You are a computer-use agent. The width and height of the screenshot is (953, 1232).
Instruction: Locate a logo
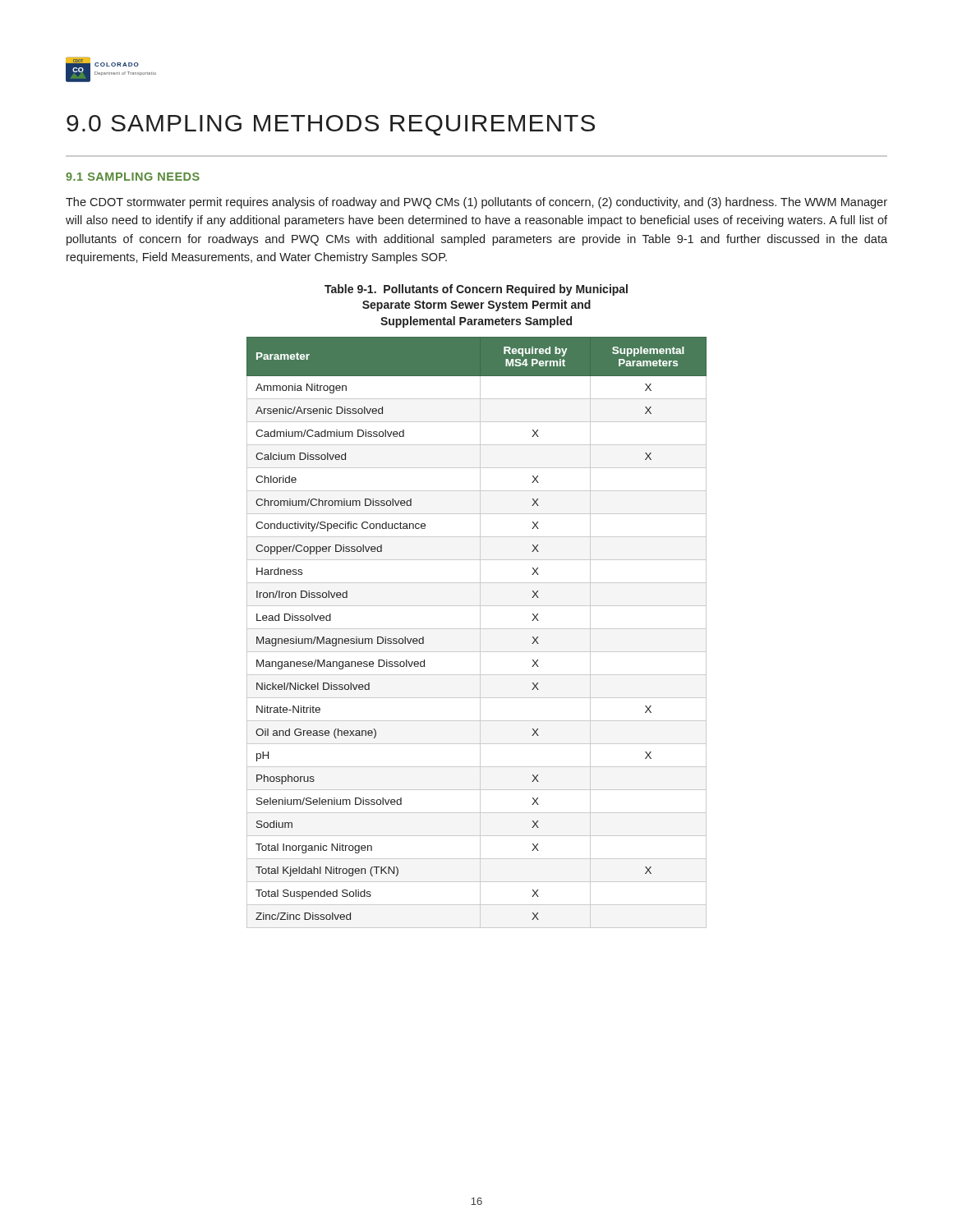(476, 72)
